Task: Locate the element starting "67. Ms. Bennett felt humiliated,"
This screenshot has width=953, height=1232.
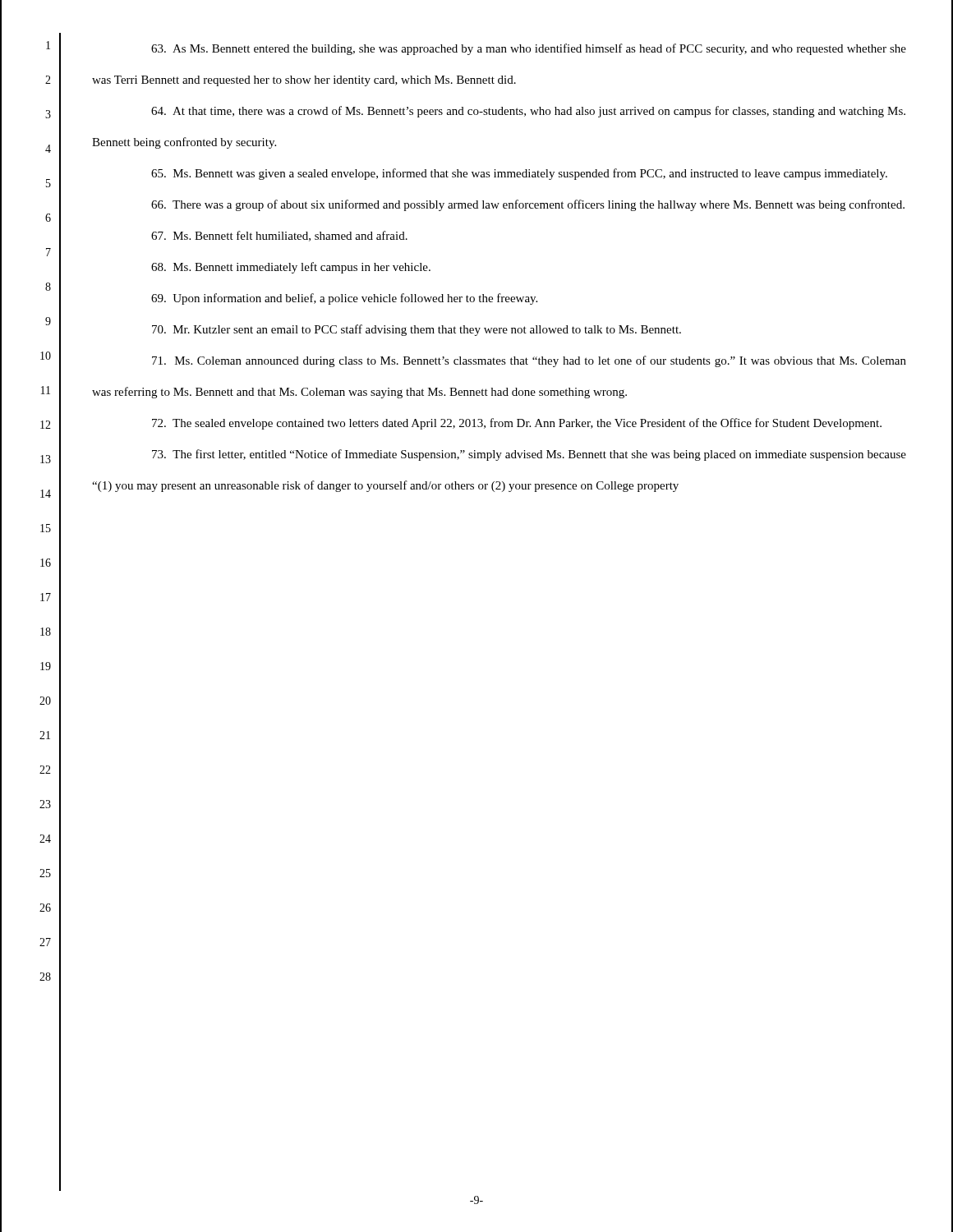Action: [279, 236]
